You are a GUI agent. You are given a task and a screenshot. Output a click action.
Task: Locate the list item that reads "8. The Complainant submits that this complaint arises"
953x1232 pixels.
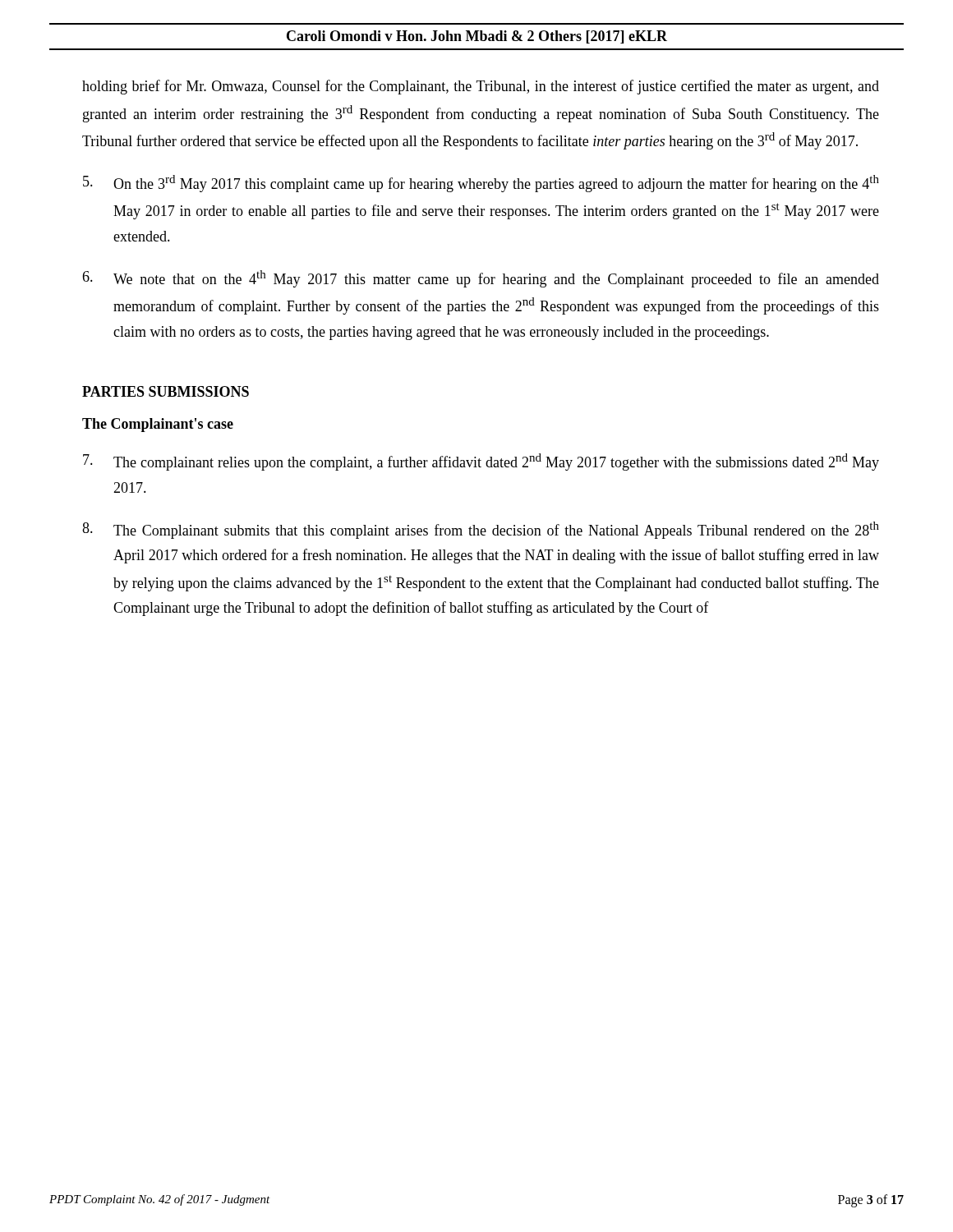(481, 568)
